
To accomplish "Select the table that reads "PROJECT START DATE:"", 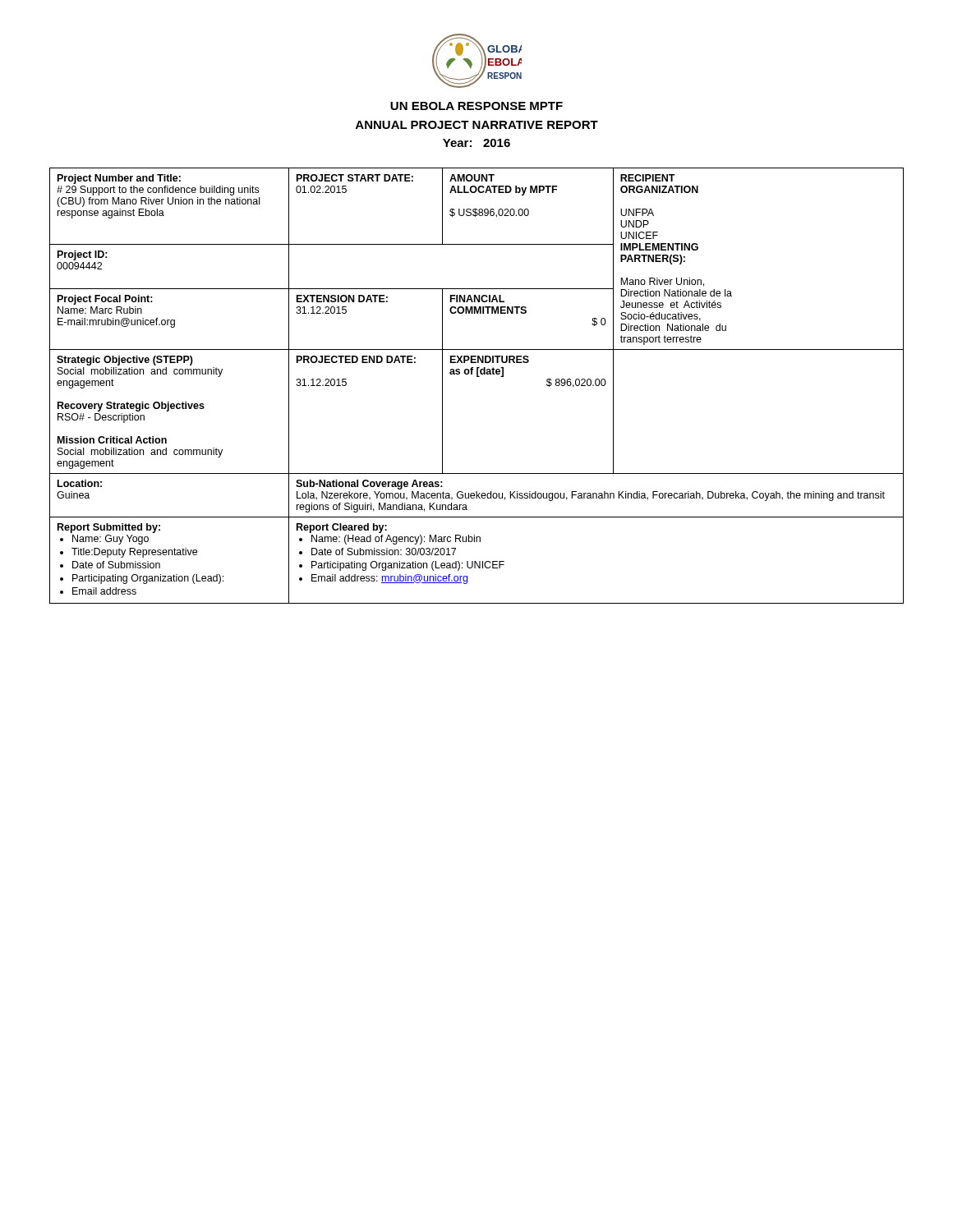I will [x=476, y=385].
